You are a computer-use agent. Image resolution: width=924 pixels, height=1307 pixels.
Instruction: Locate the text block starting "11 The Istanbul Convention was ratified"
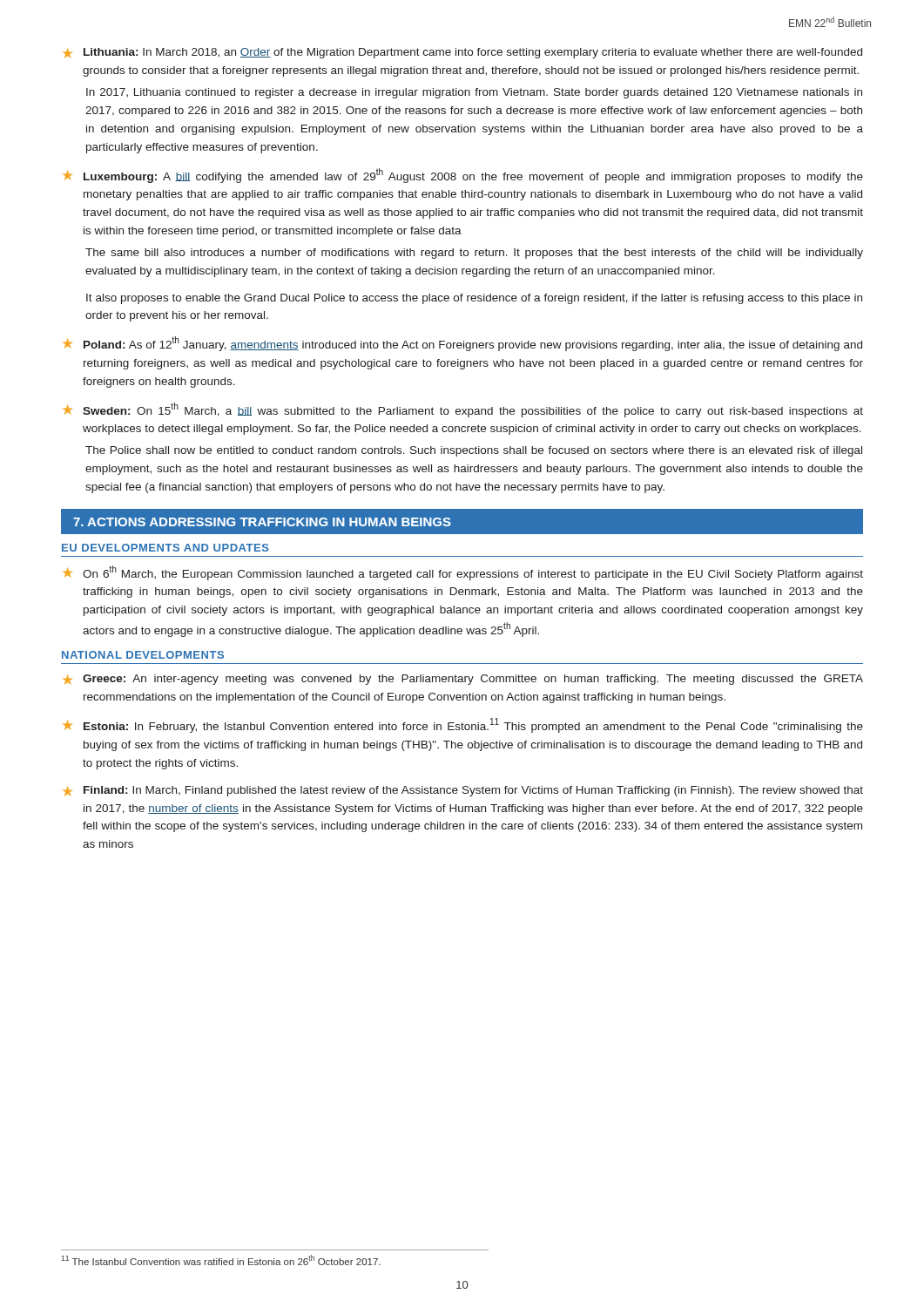point(221,1260)
